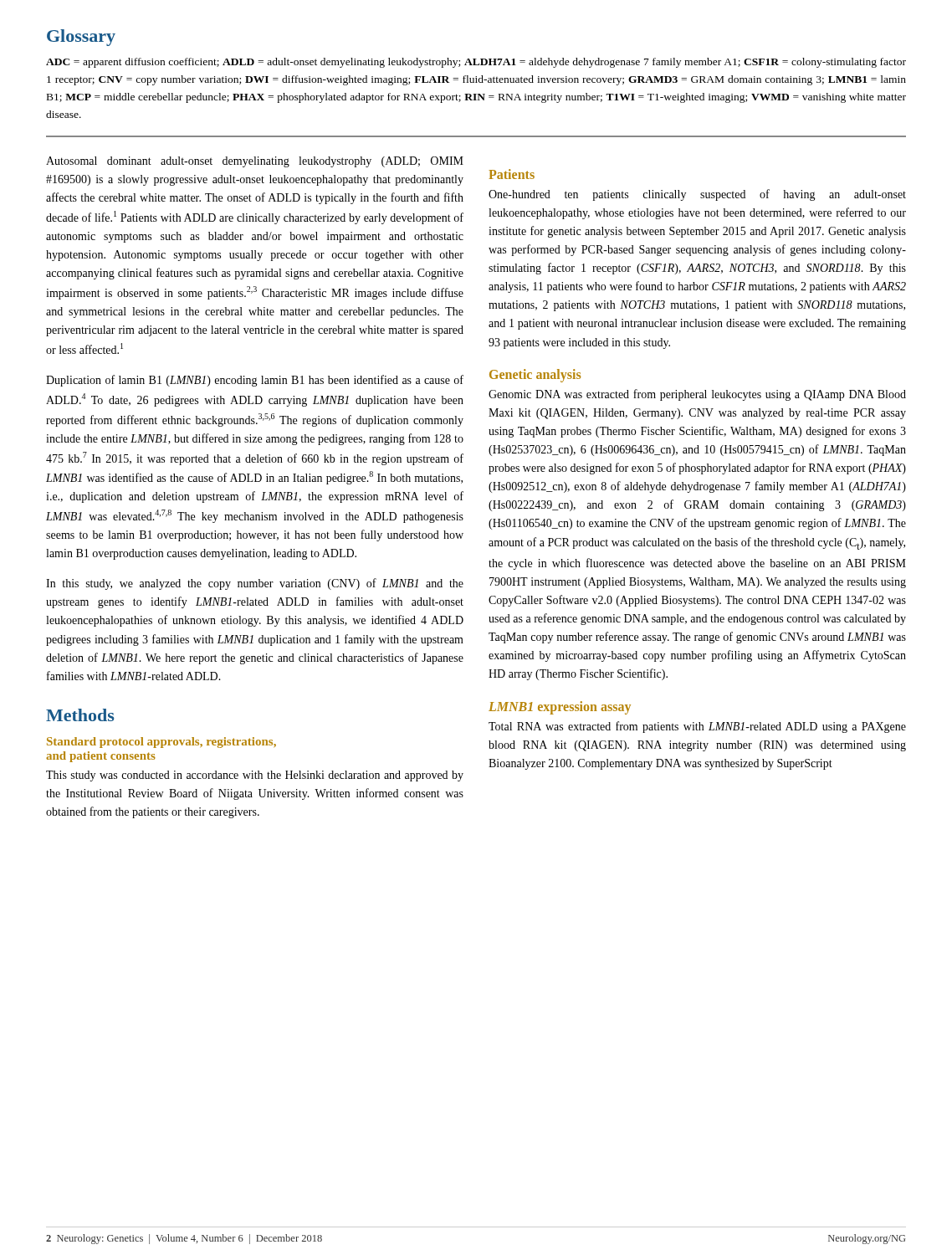Select the text block starting "Genetic analysis"
Viewport: 952px width, 1255px height.
535,374
